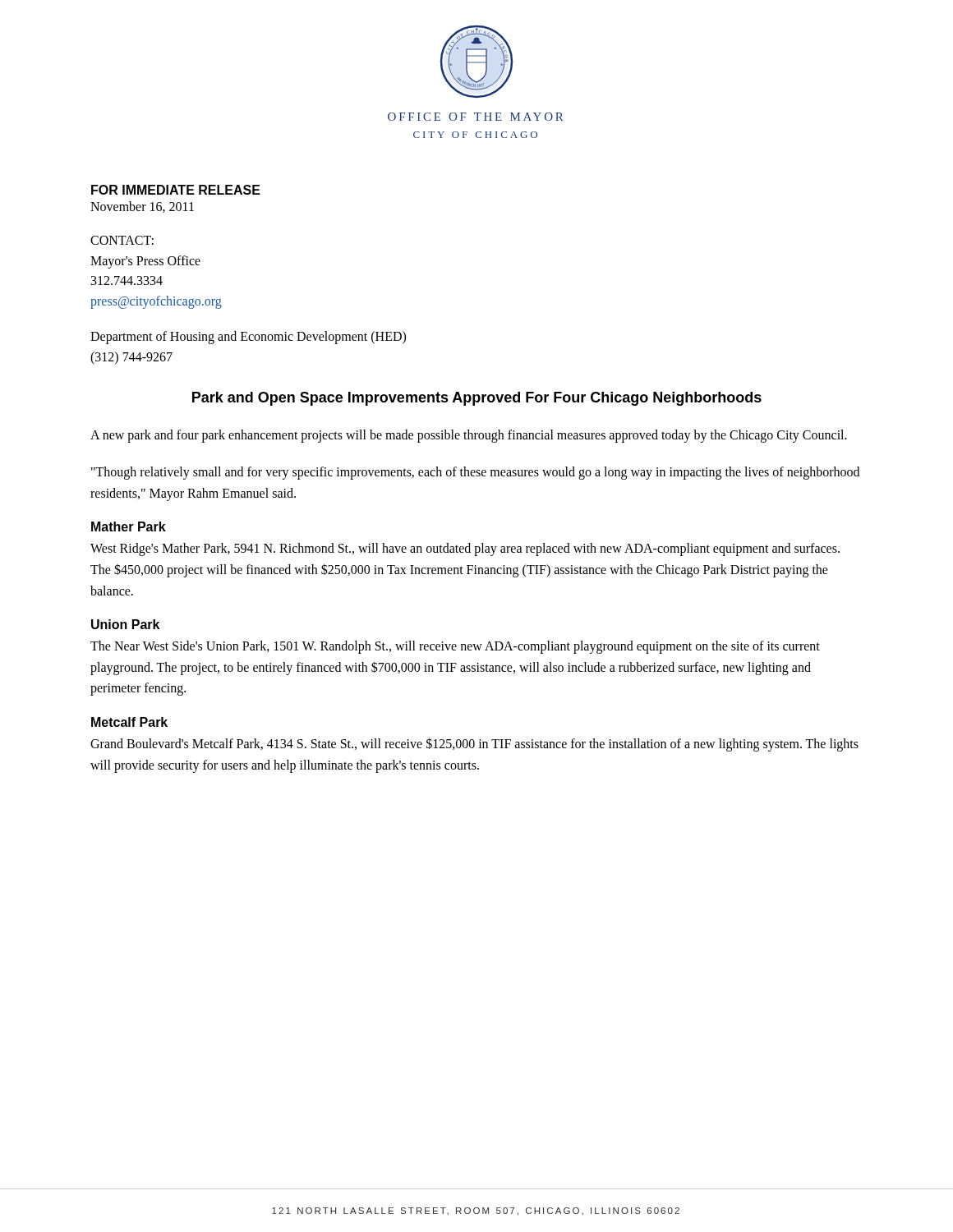Locate the logo

pos(476,72)
